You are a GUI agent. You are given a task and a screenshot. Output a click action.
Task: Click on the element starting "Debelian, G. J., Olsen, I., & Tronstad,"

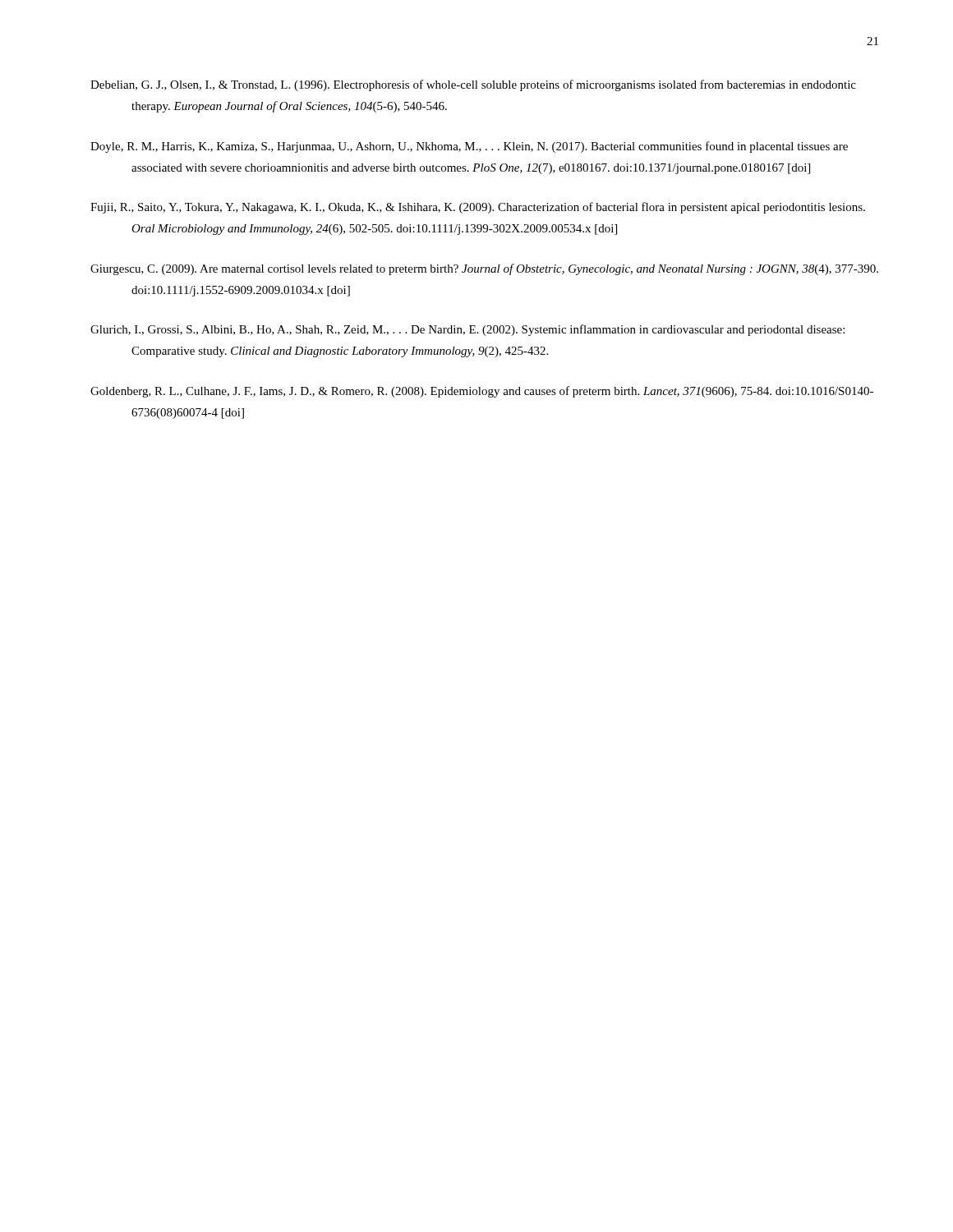[473, 95]
